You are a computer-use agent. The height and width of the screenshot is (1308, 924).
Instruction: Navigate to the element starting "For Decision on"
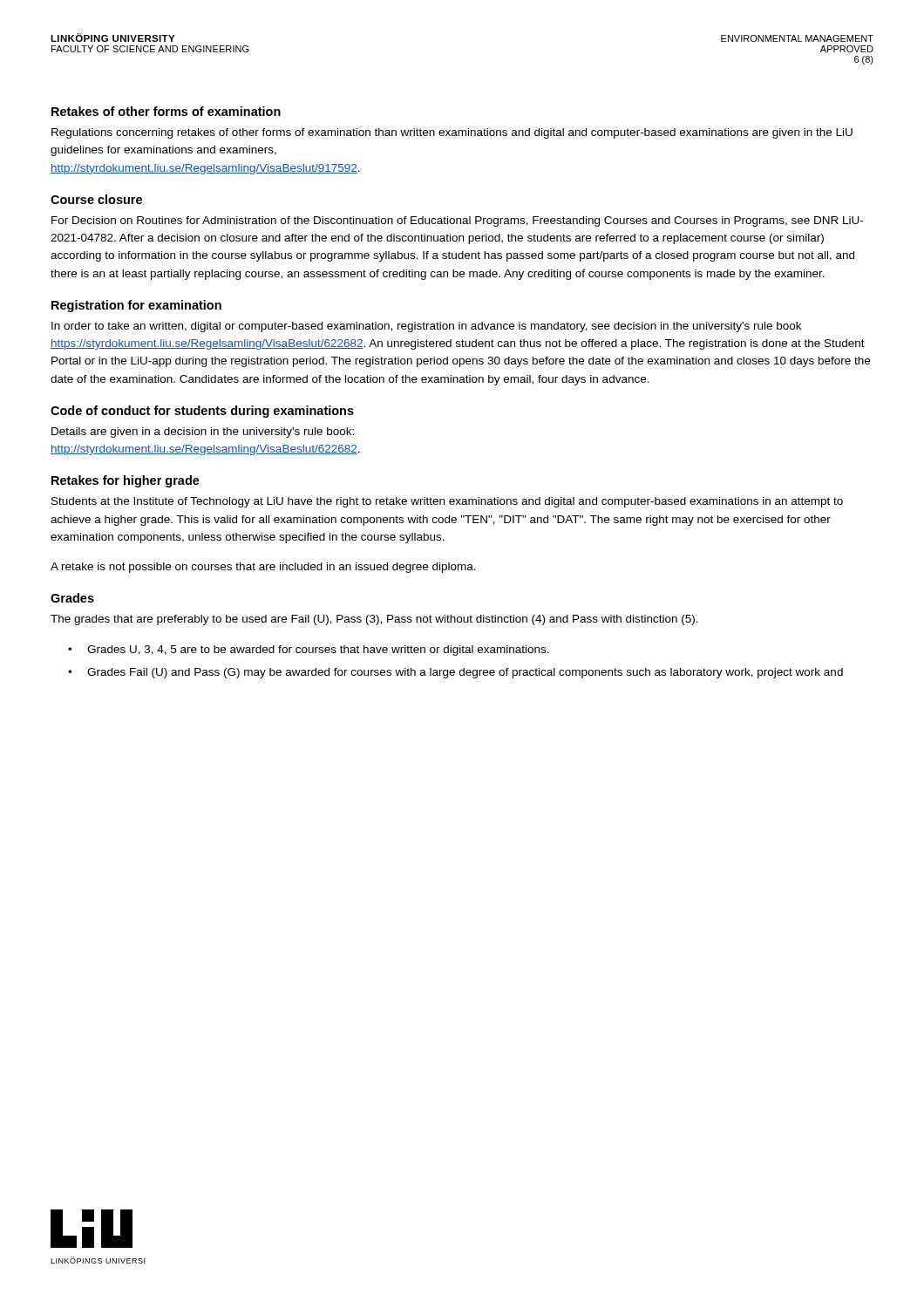[x=457, y=246]
